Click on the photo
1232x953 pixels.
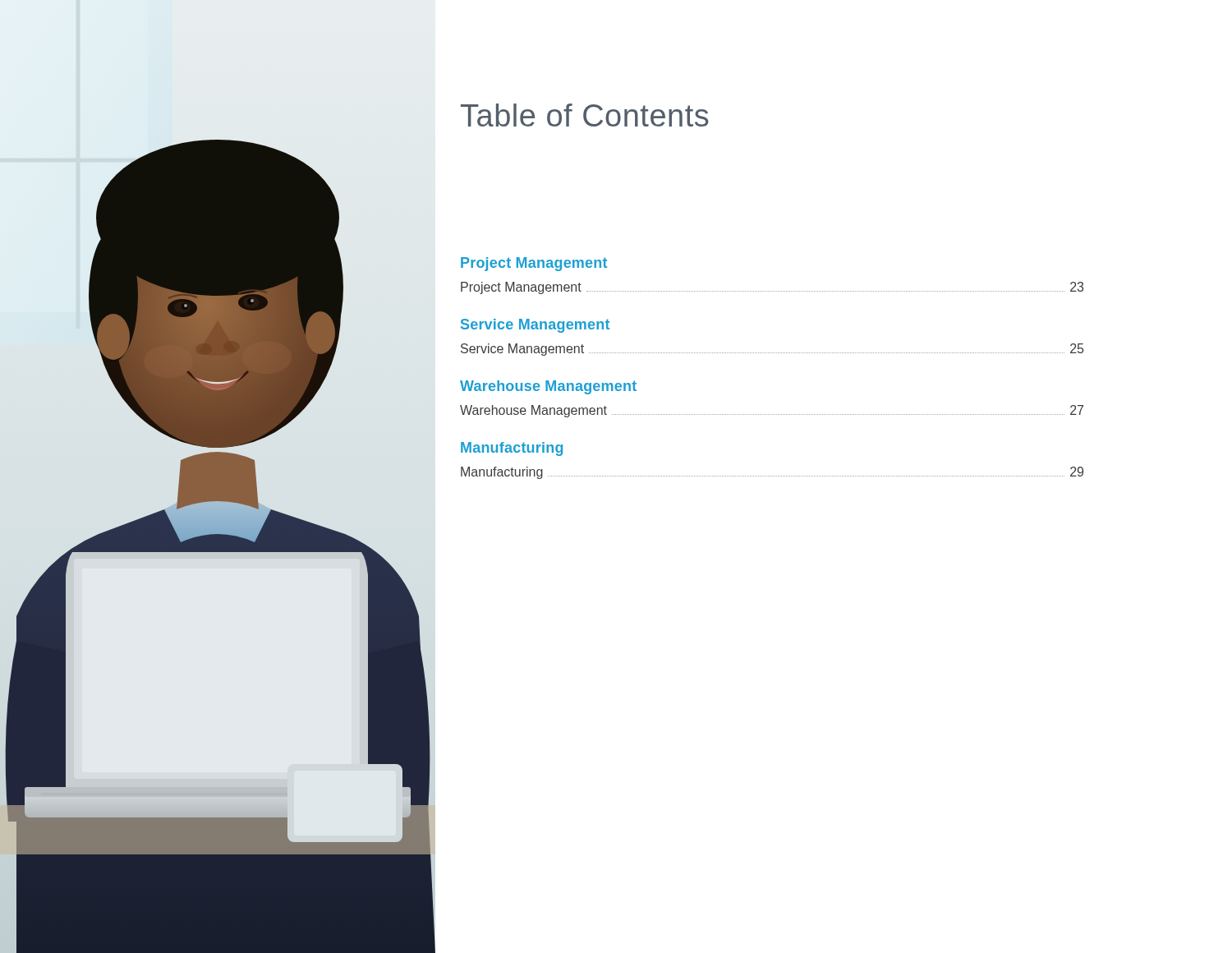coord(218,476)
